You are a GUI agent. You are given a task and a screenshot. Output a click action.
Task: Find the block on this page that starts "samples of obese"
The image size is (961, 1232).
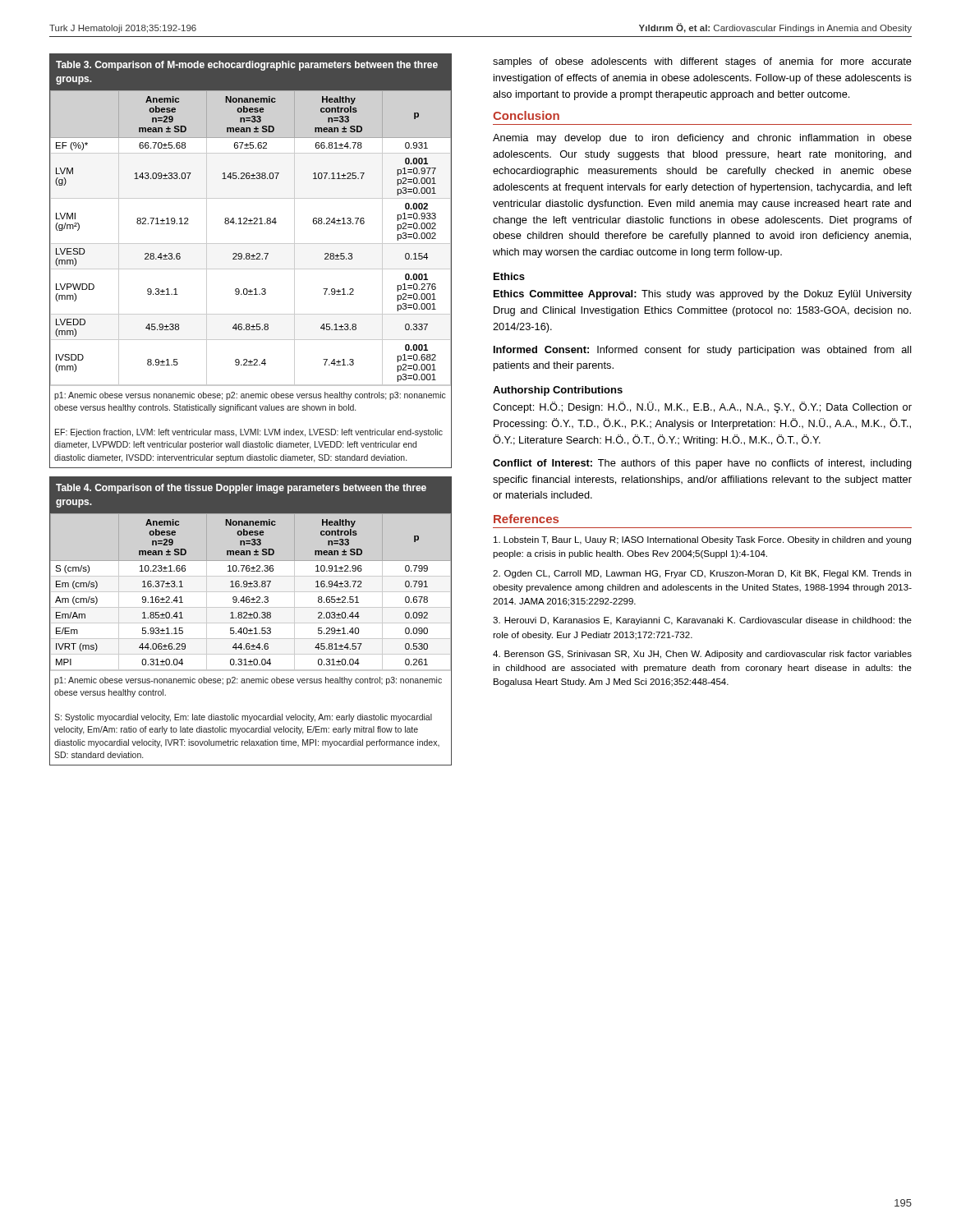[702, 78]
